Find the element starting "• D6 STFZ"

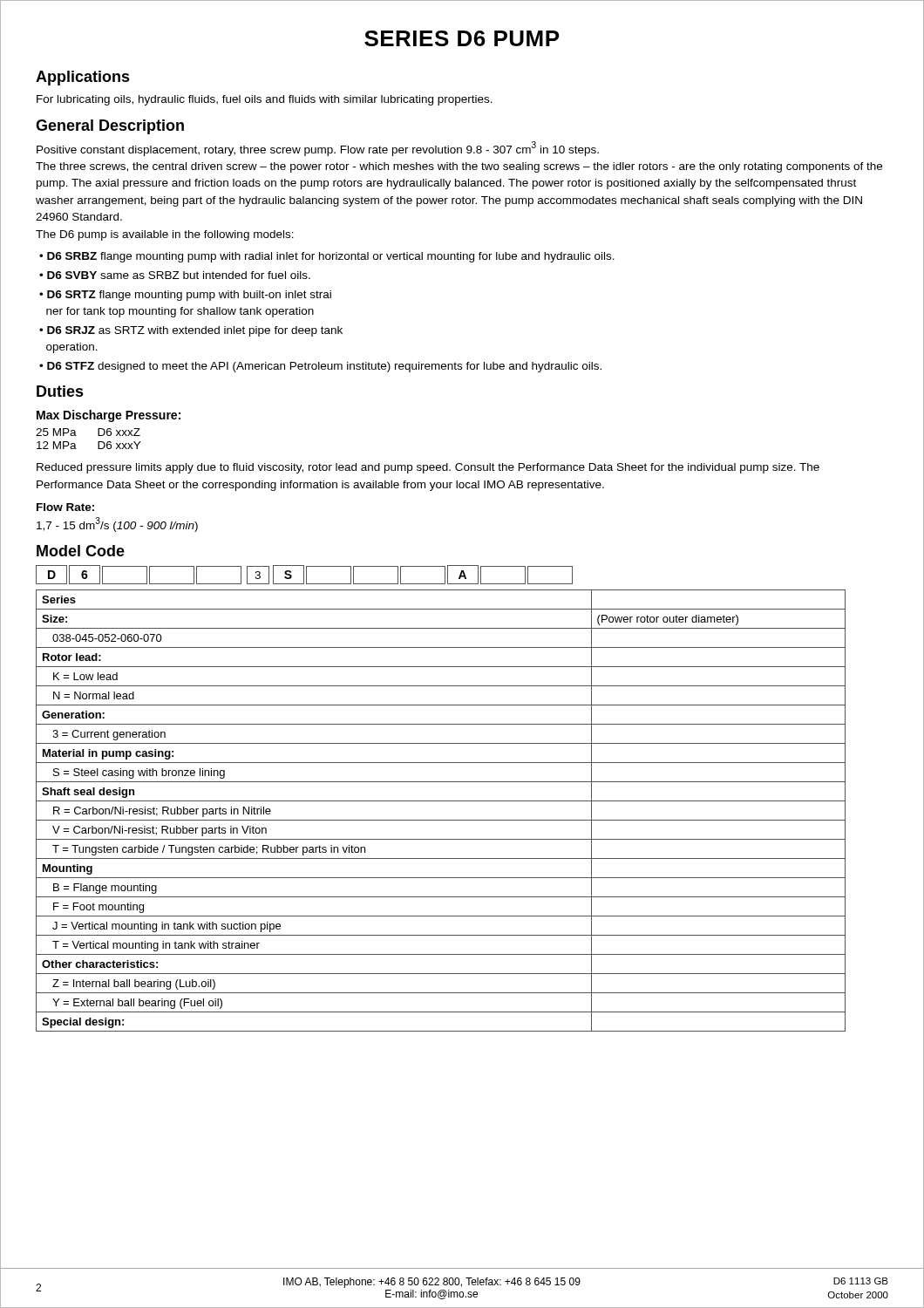click(462, 366)
